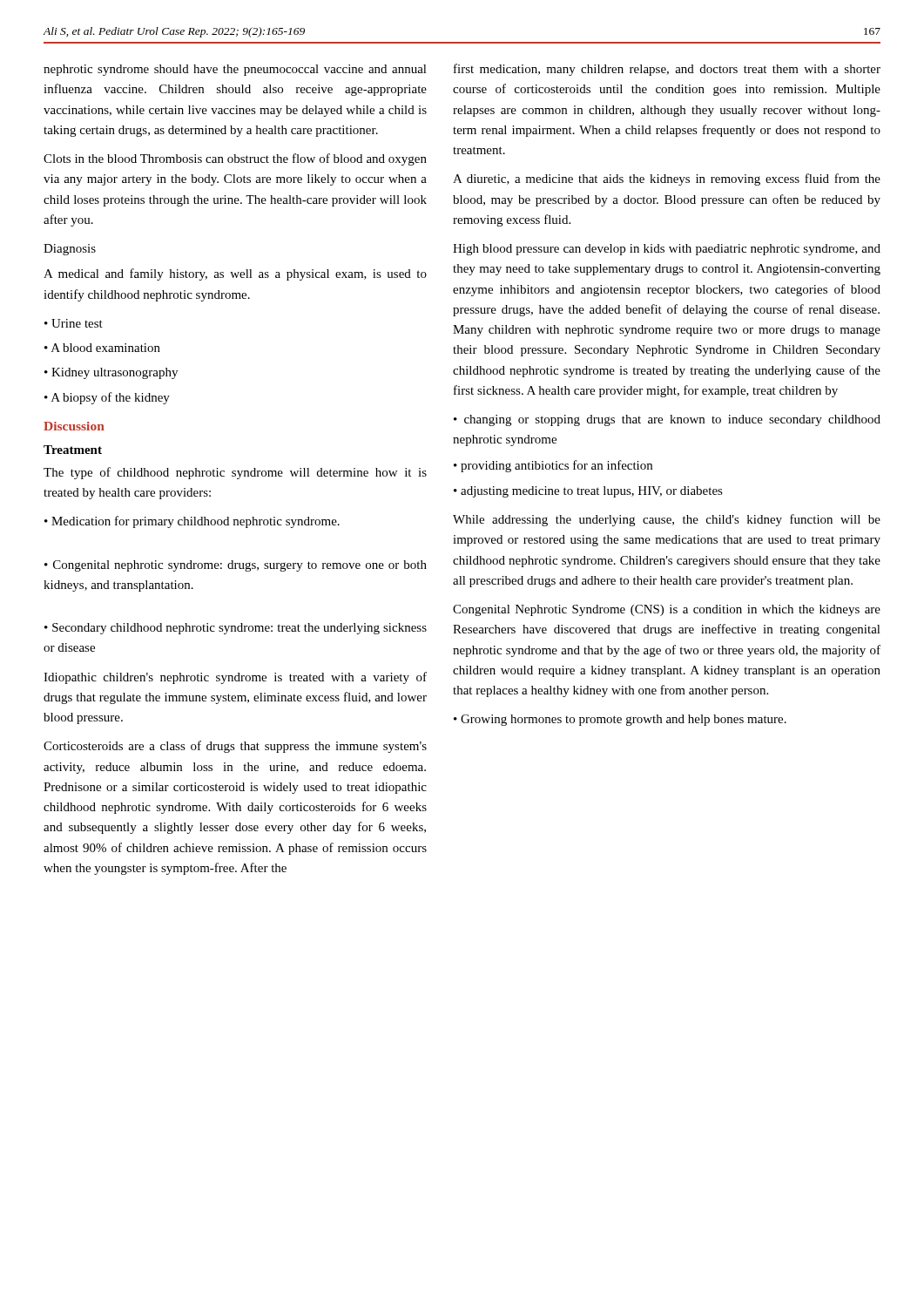The width and height of the screenshot is (924, 1307).
Task: Where does it say "• providing antibiotics for an infection"?
Action: coord(553,465)
